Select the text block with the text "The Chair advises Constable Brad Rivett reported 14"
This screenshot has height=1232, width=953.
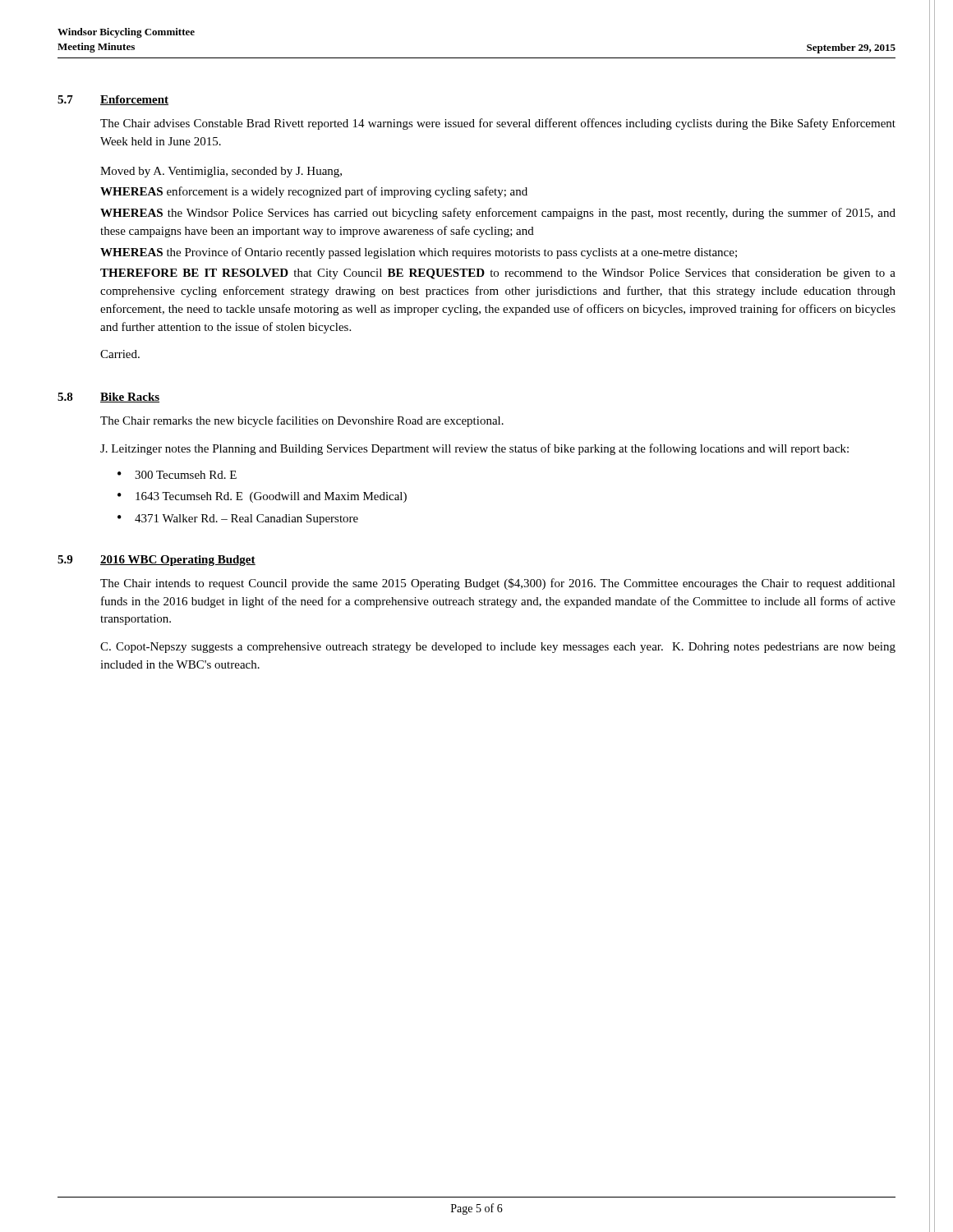pos(498,132)
